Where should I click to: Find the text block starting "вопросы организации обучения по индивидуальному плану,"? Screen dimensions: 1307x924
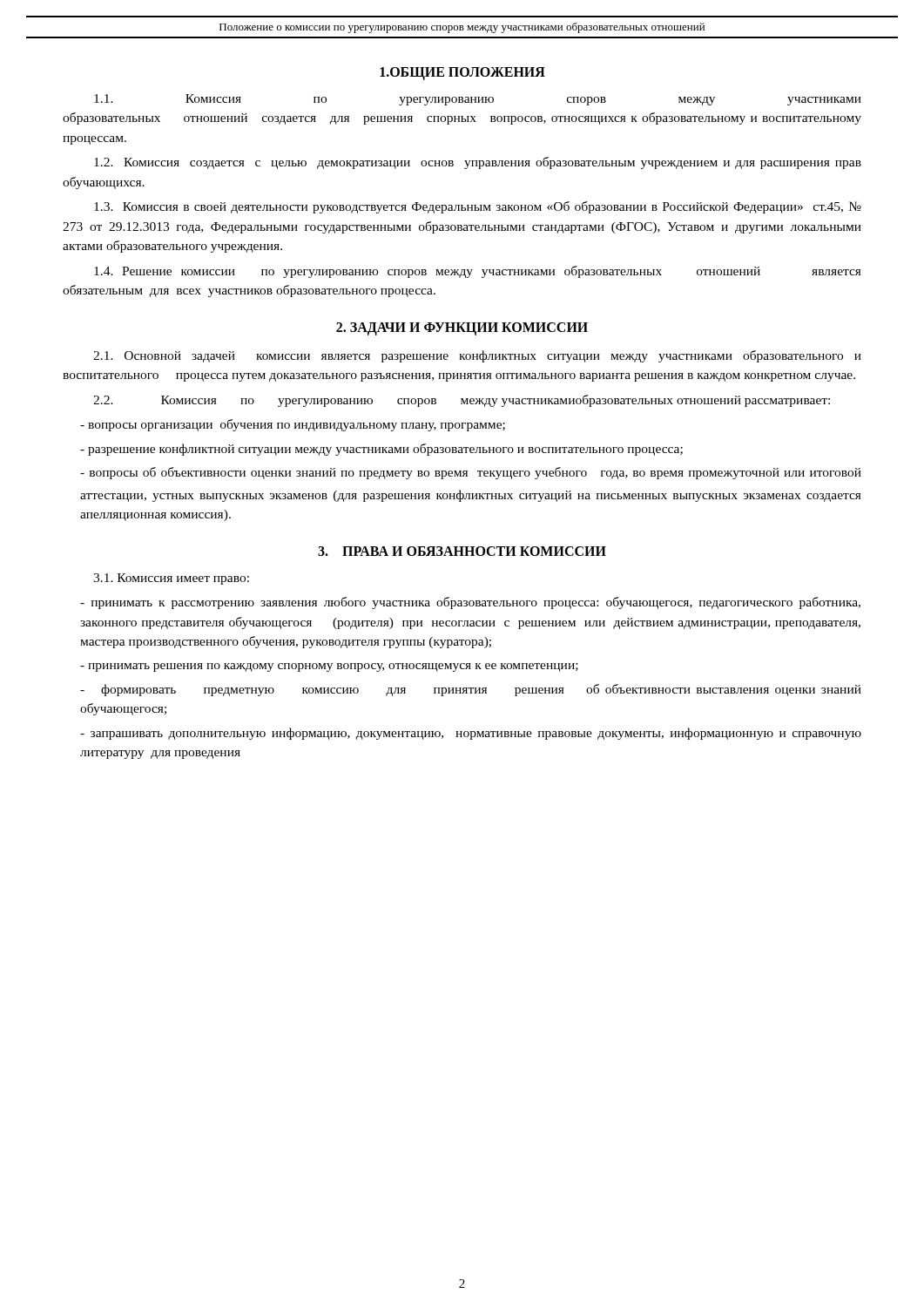(x=293, y=424)
